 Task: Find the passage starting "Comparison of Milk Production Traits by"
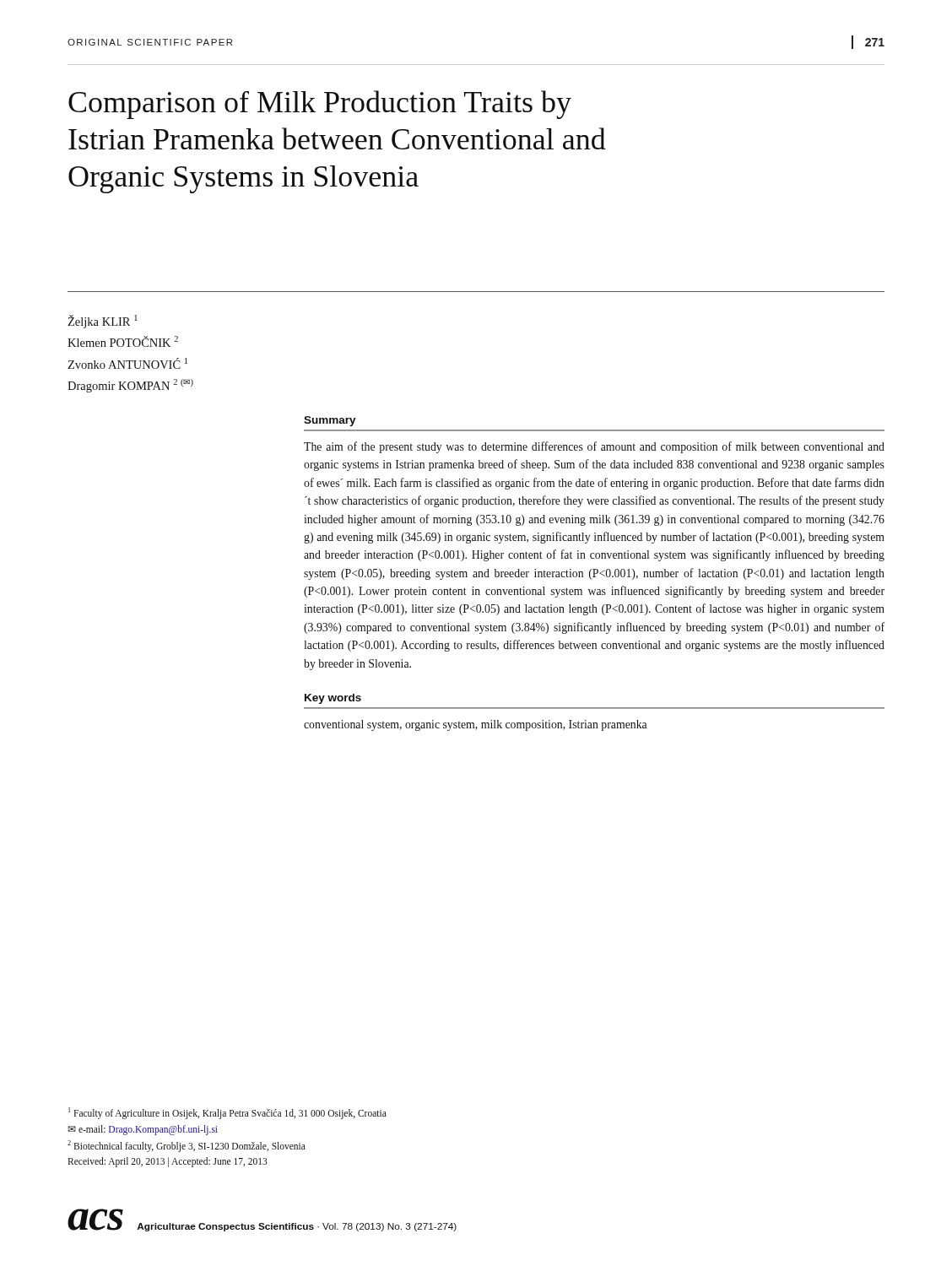[x=338, y=140]
